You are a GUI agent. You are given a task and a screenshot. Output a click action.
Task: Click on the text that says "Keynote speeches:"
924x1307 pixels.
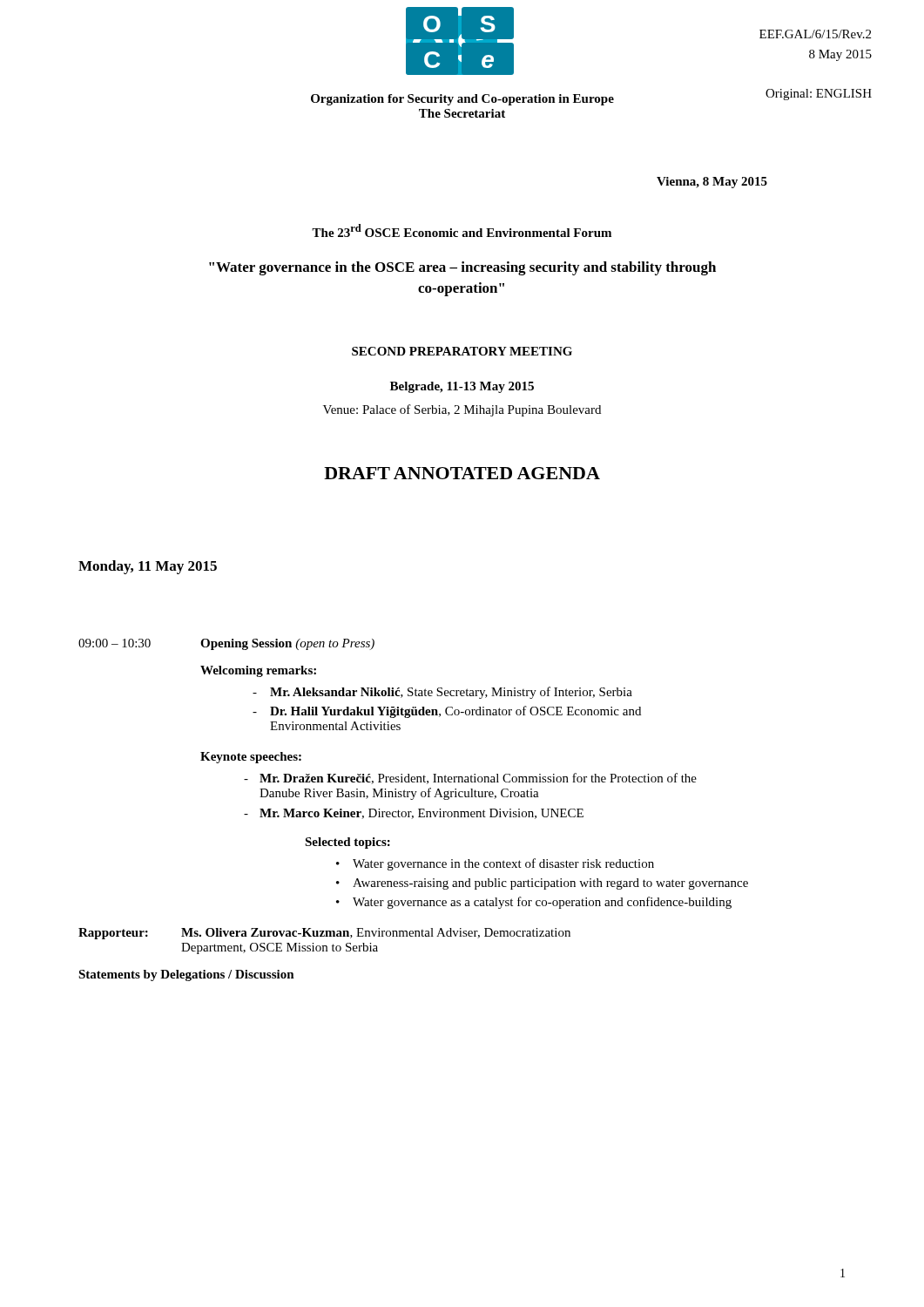tap(251, 756)
